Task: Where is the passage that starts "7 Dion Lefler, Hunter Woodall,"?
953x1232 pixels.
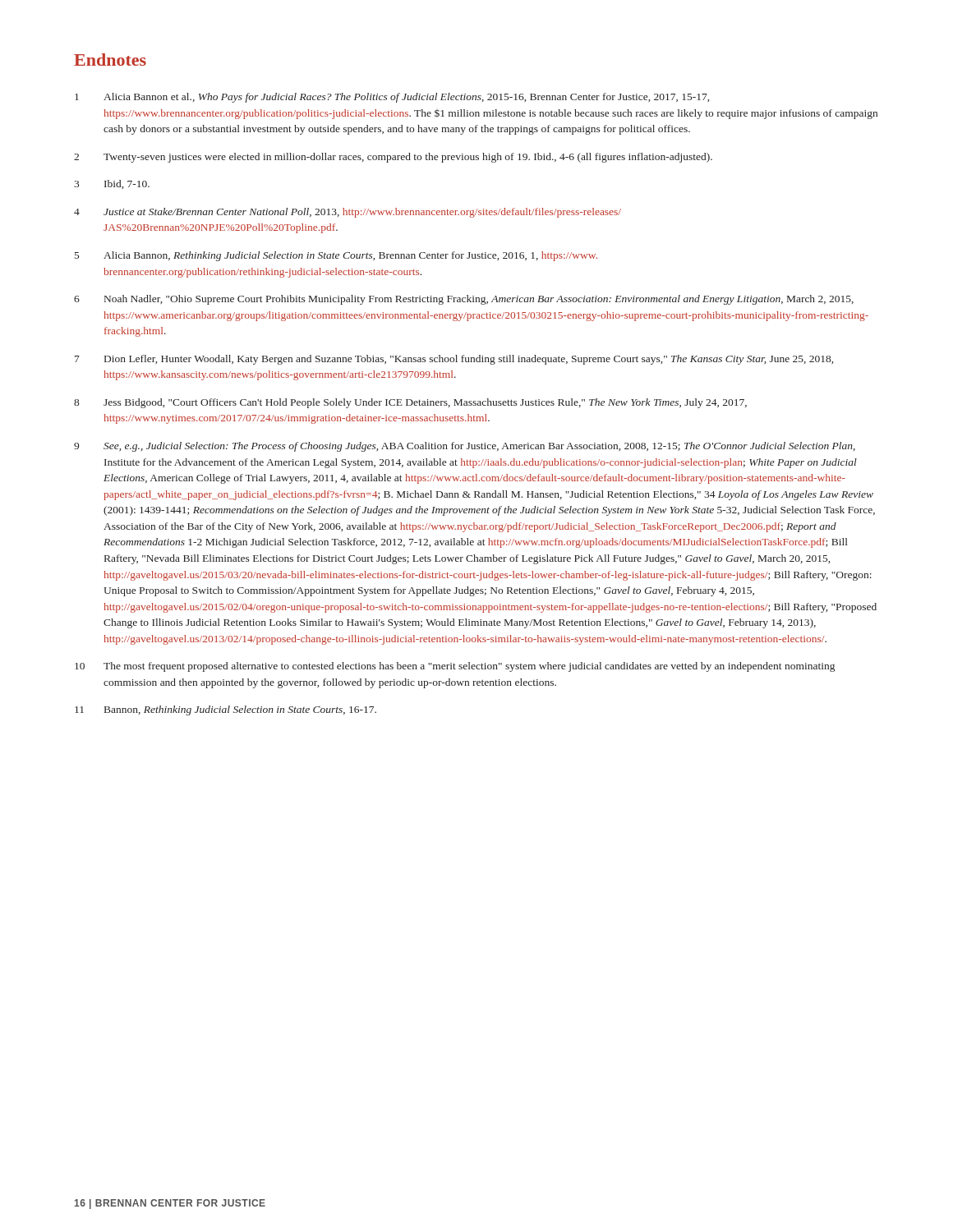Action: (476, 367)
